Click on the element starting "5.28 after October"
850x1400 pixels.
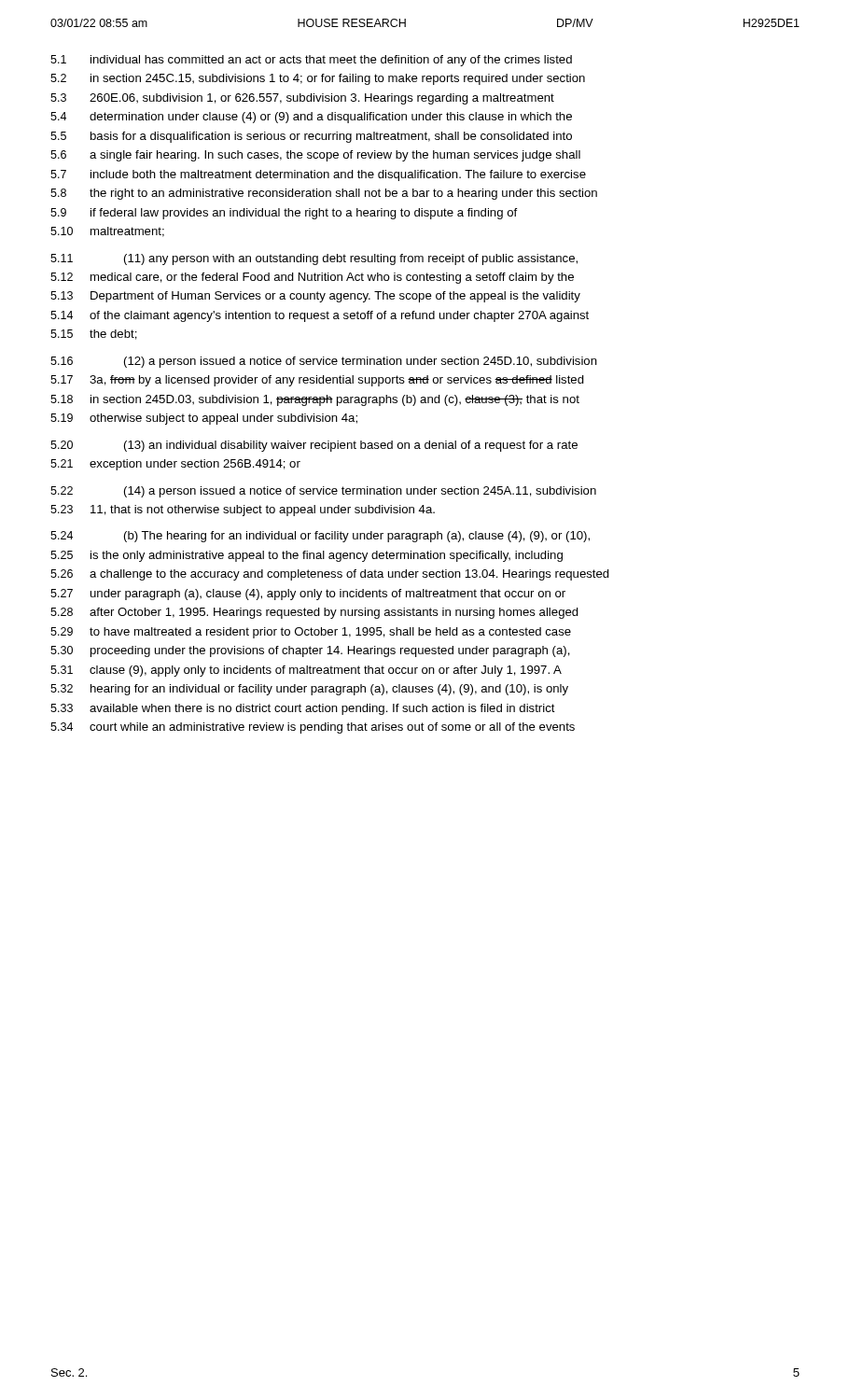425,613
